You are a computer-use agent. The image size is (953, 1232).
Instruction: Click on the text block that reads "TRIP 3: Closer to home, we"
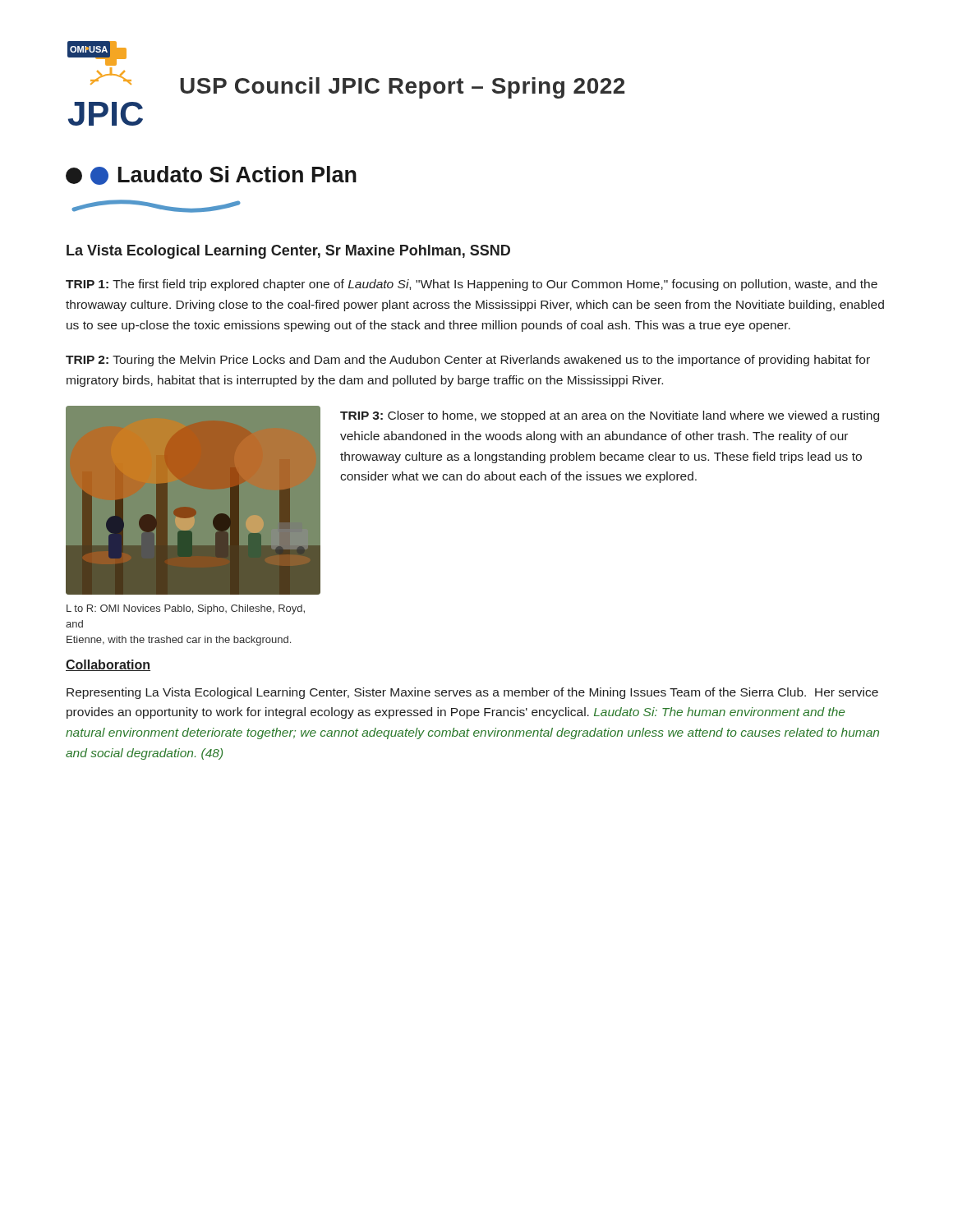(610, 446)
